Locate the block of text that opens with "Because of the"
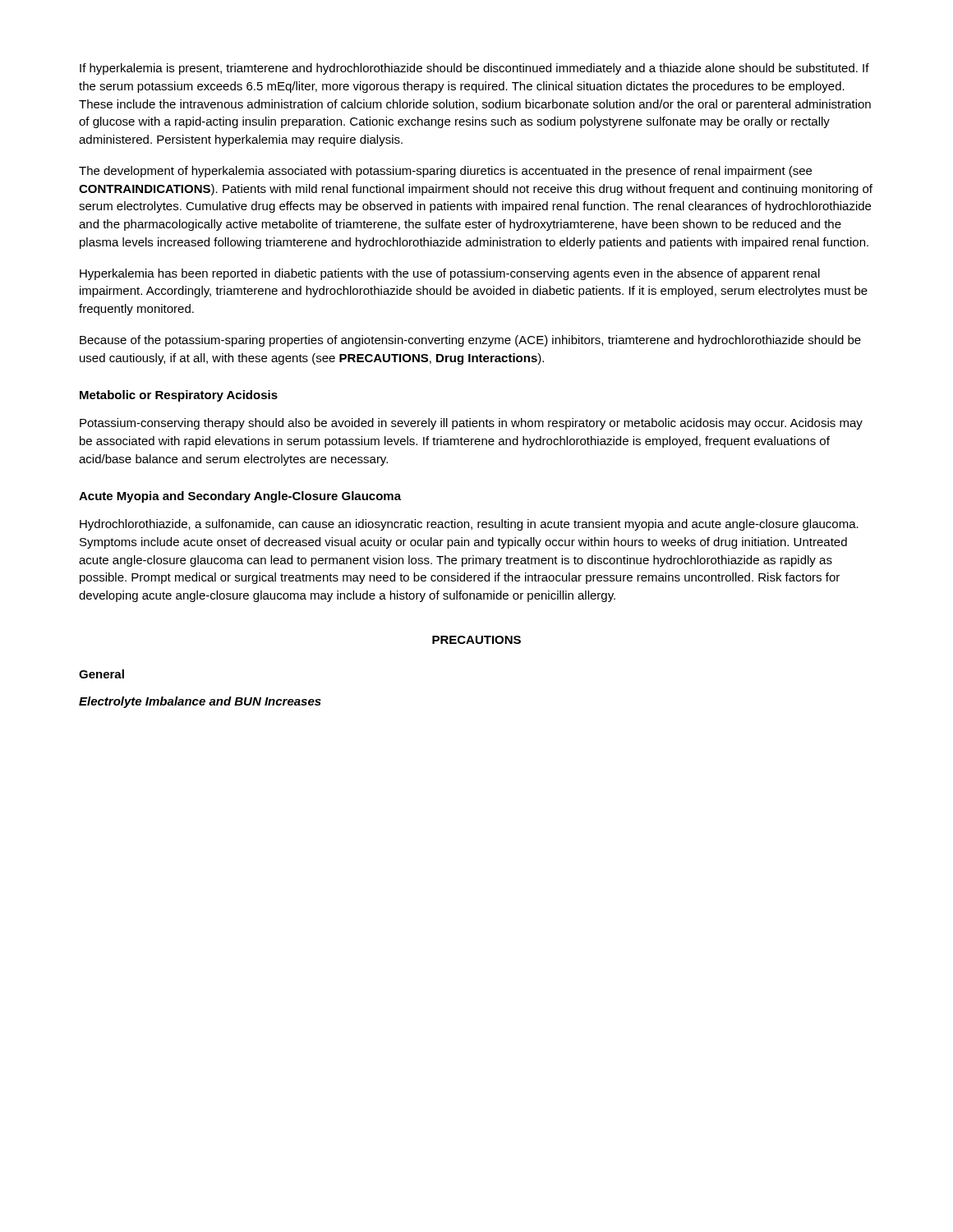Screen dimensions: 1232x953 [x=476, y=349]
